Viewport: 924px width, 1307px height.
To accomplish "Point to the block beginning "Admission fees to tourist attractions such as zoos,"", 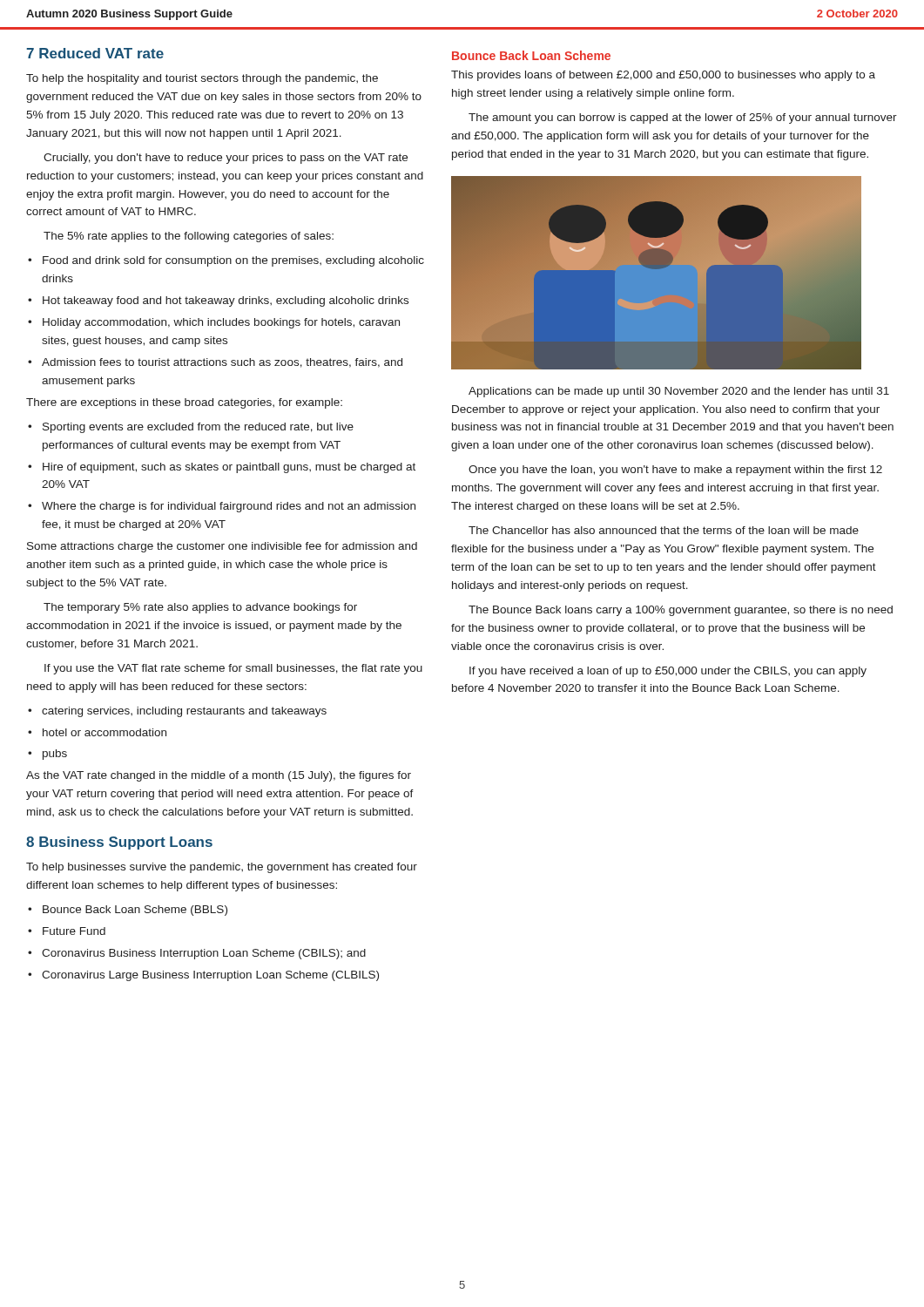I will 222,371.
